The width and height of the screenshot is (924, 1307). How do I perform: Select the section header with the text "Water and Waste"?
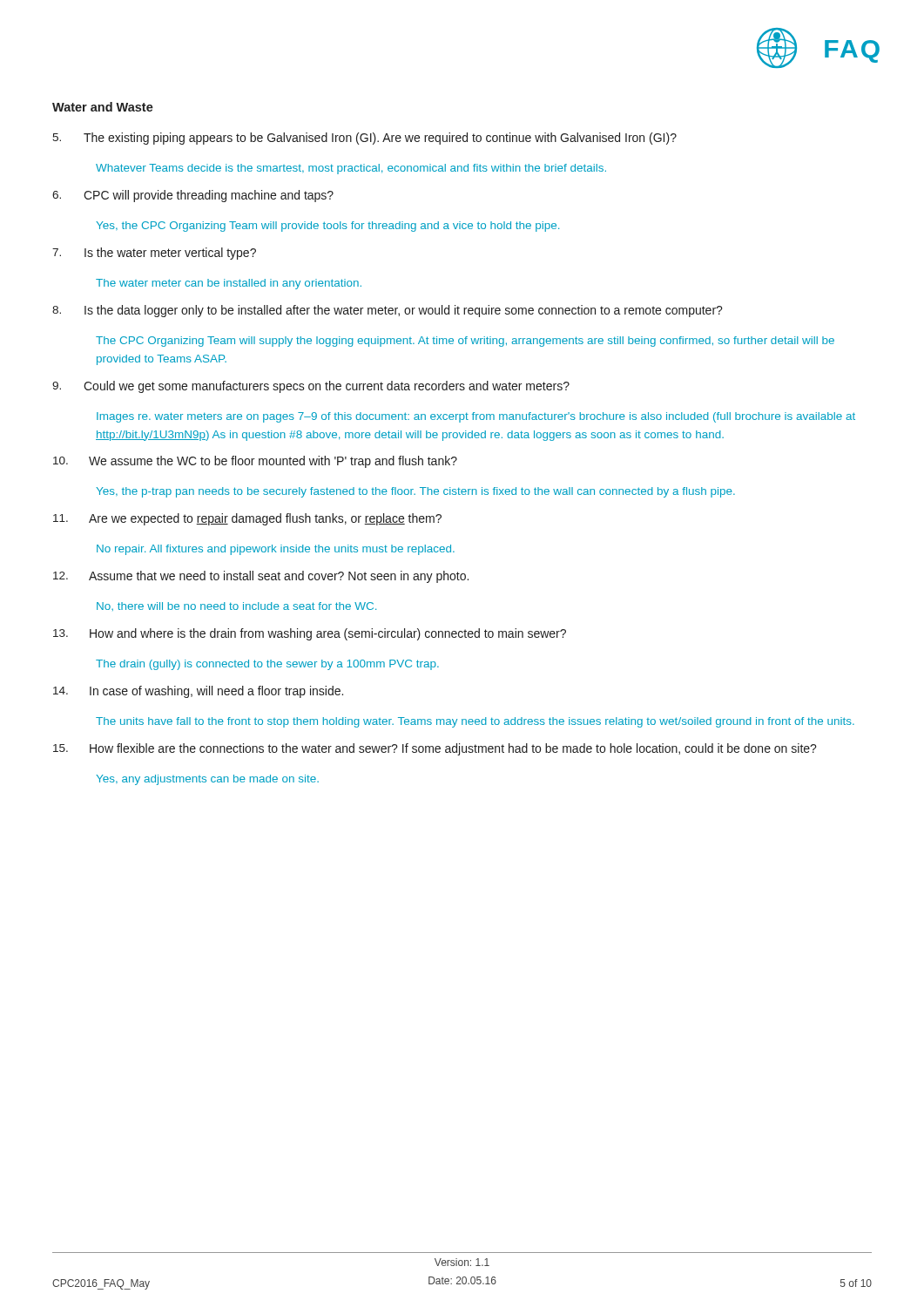[x=103, y=107]
